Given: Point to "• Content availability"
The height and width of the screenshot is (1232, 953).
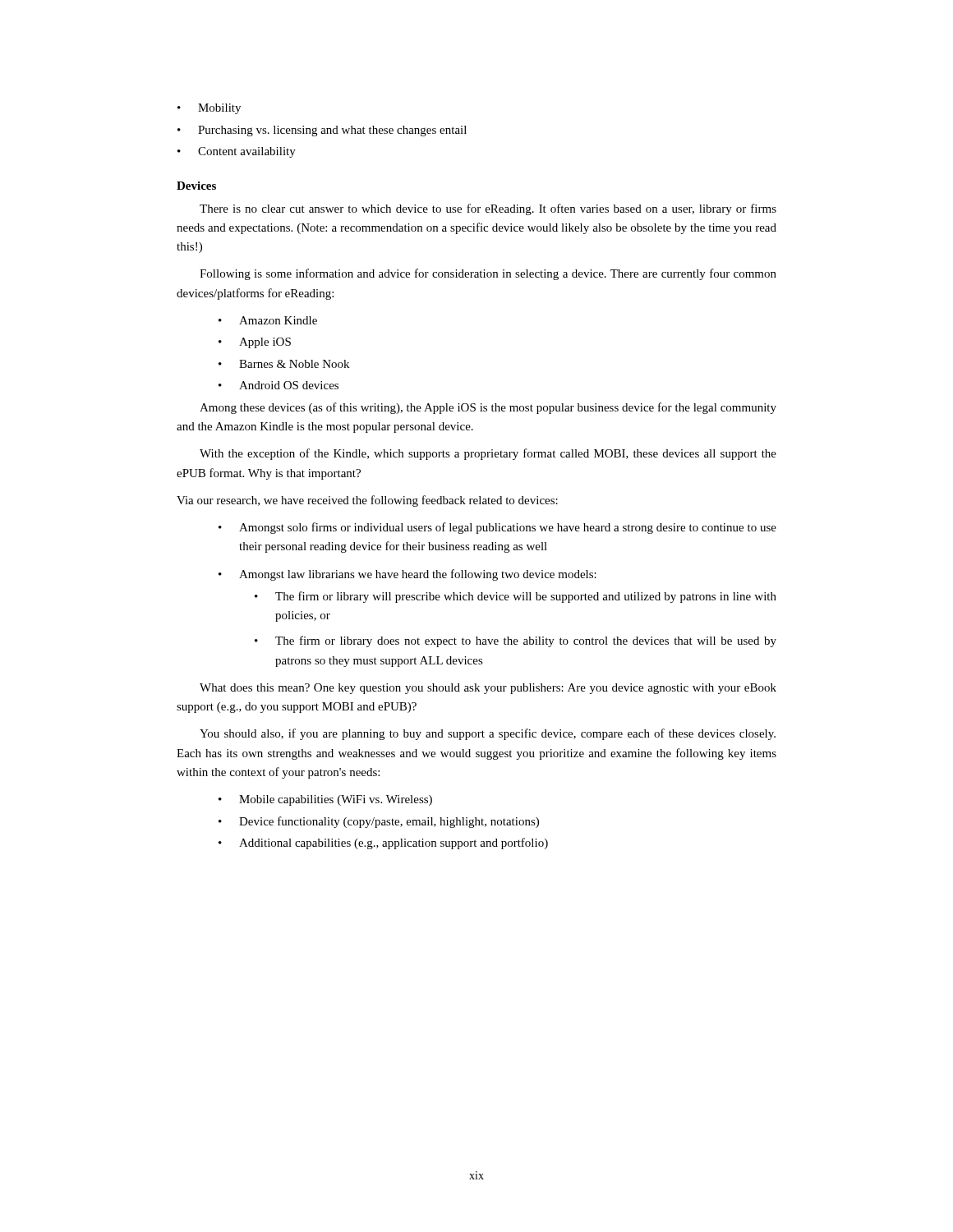Looking at the screenshot, I should coord(237,152).
